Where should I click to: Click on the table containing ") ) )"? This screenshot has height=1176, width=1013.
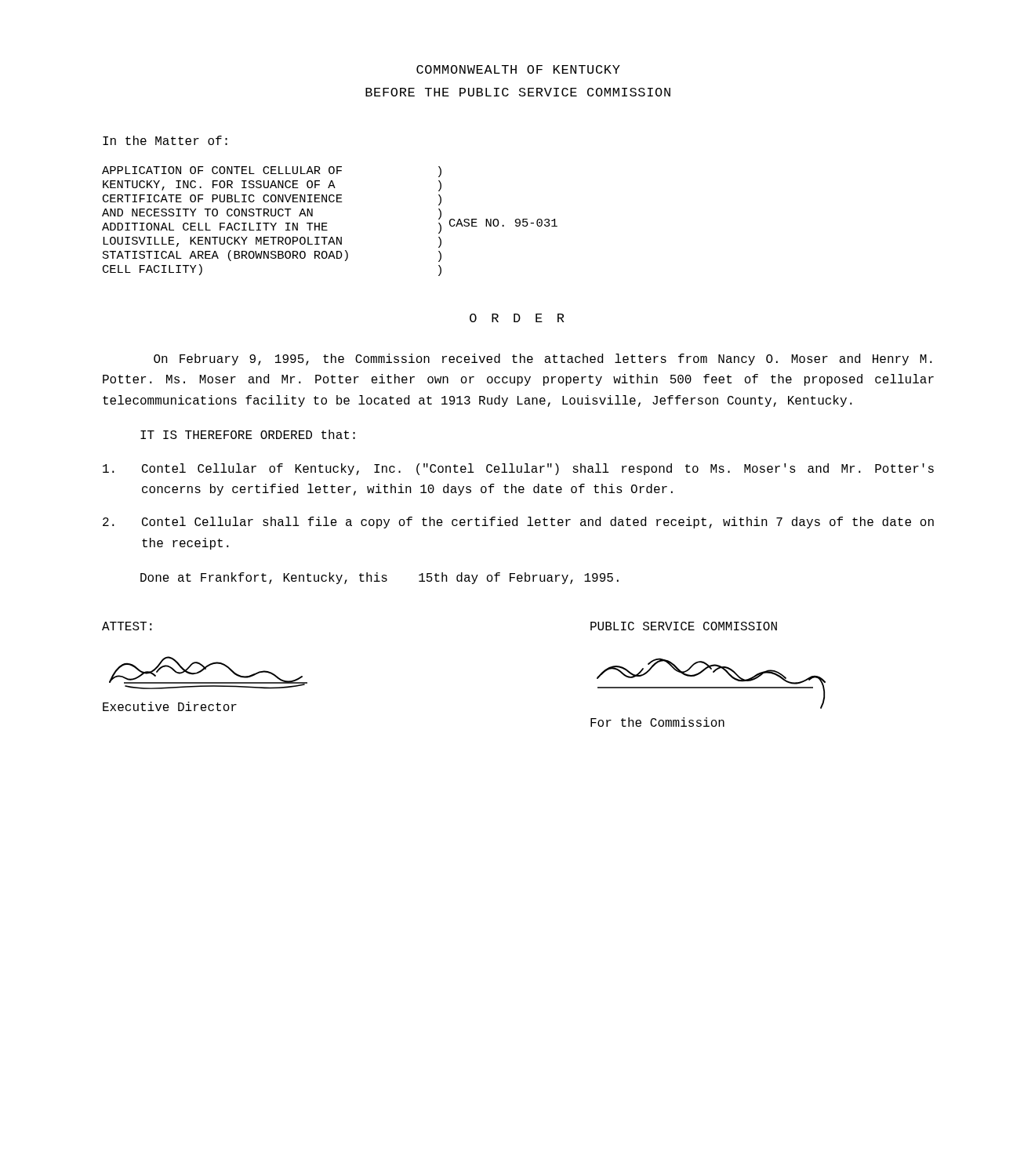click(518, 221)
